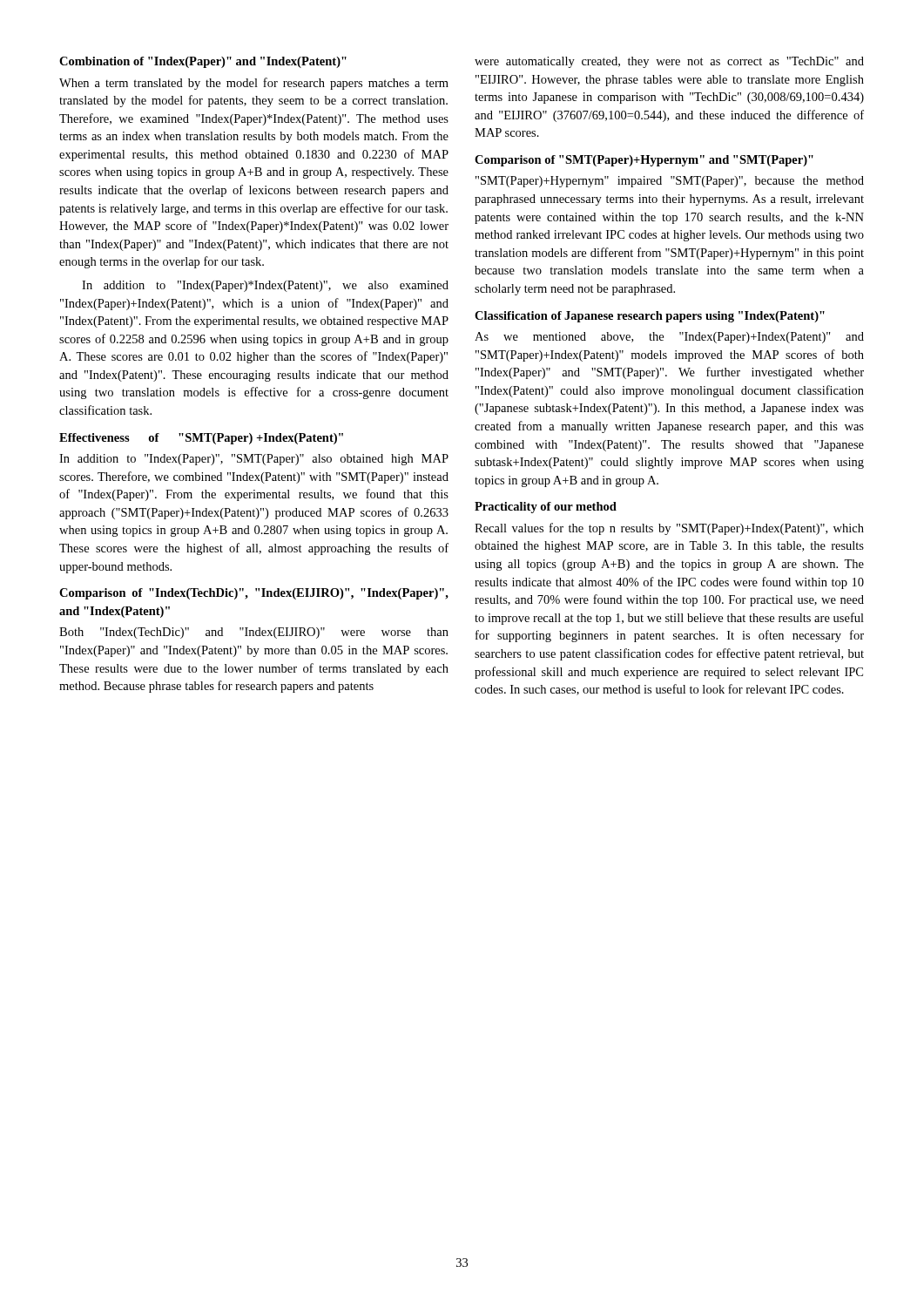Find the section header that reads "Comparison of "Index(TechDic)", "Index(EIJIRO)","
This screenshot has width=924, height=1307.
click(x=254, y=602)
